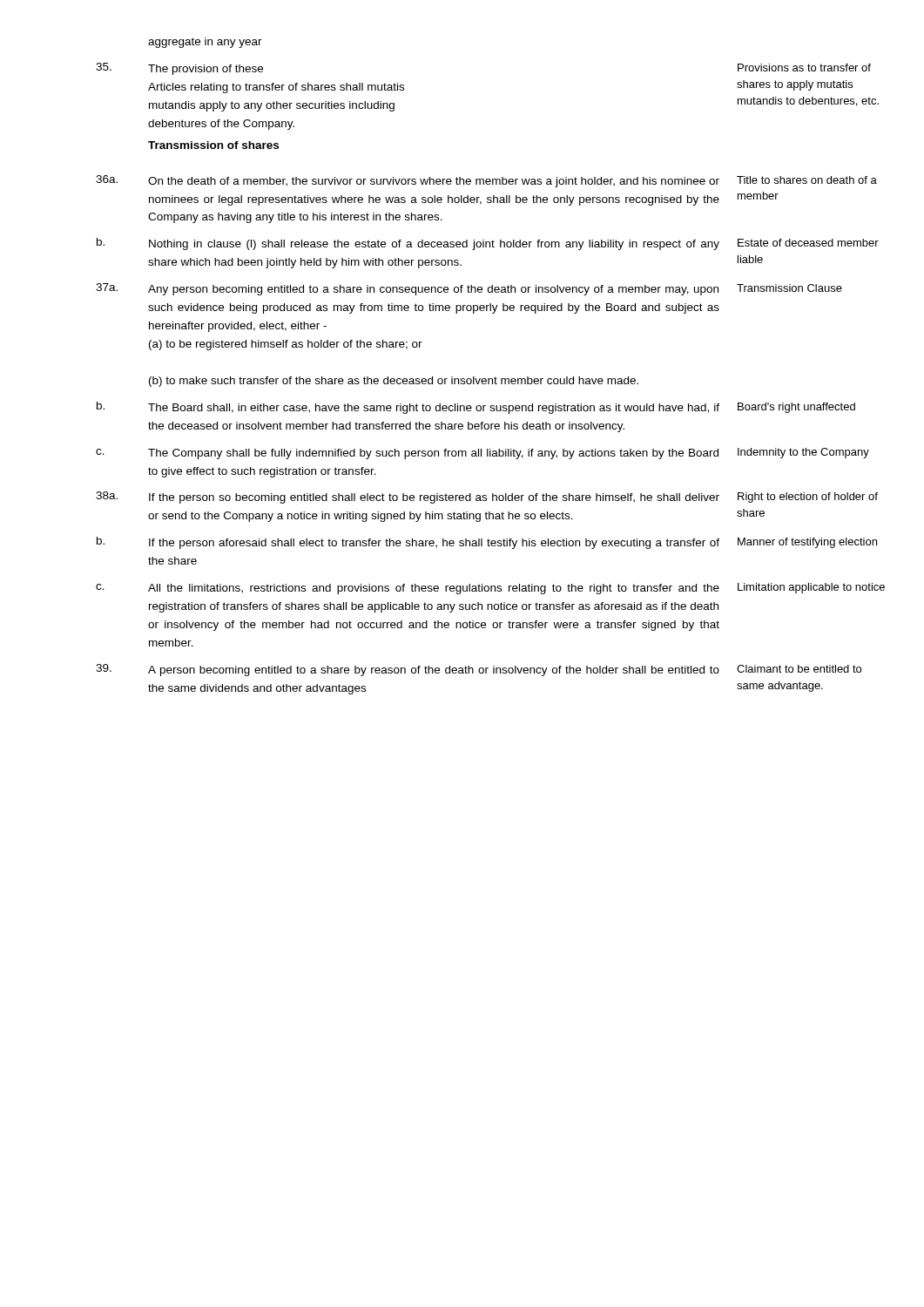
Task: Locate the block of text that opens with "c. All the limitations, restrictions and provisions"
Action: 492,616
